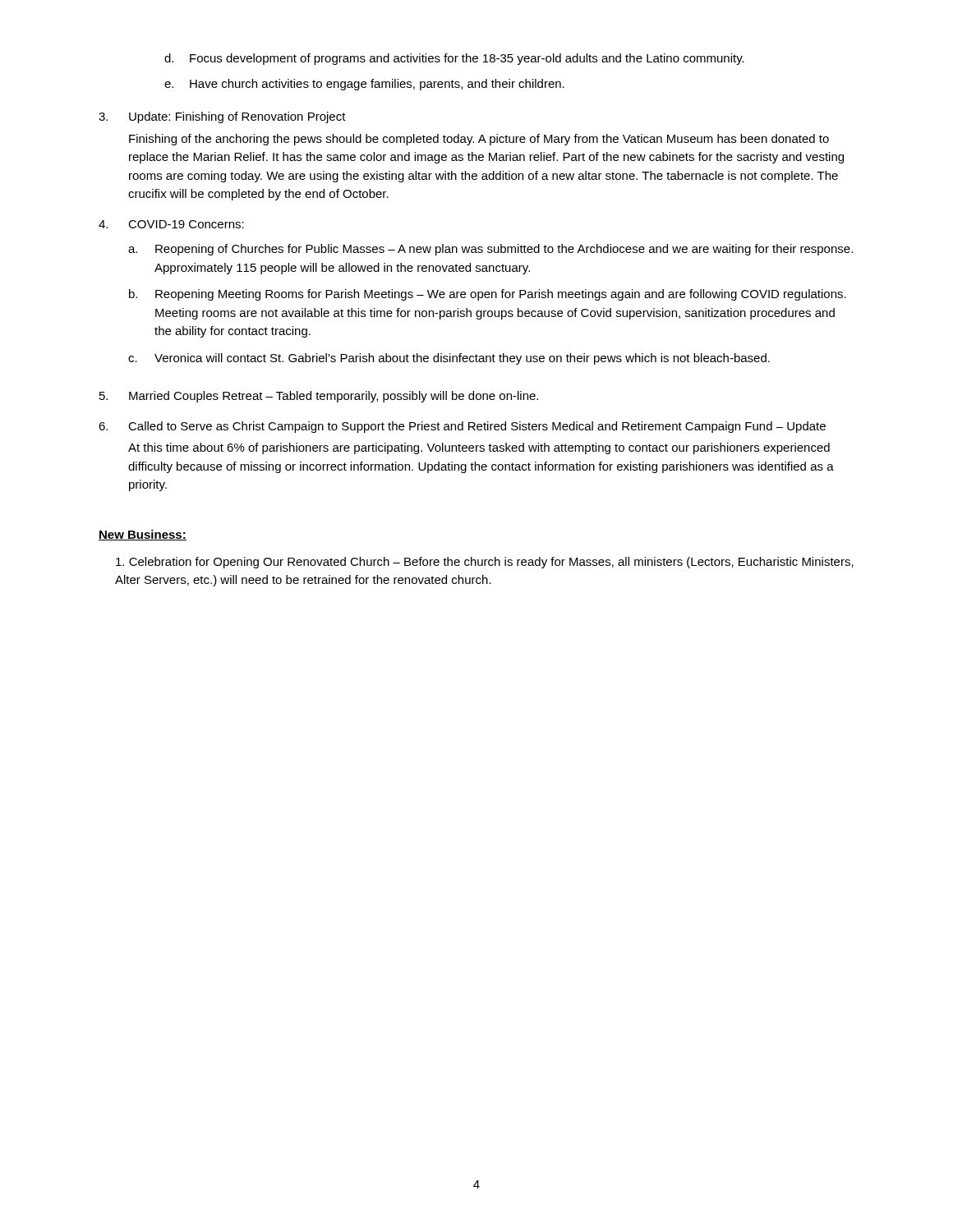The image size is (953, 1232).
Task: Select the text starting "4. COVID-19 Concerns: a. Reopening of Churches for"
Action: (x=476, y=295)
